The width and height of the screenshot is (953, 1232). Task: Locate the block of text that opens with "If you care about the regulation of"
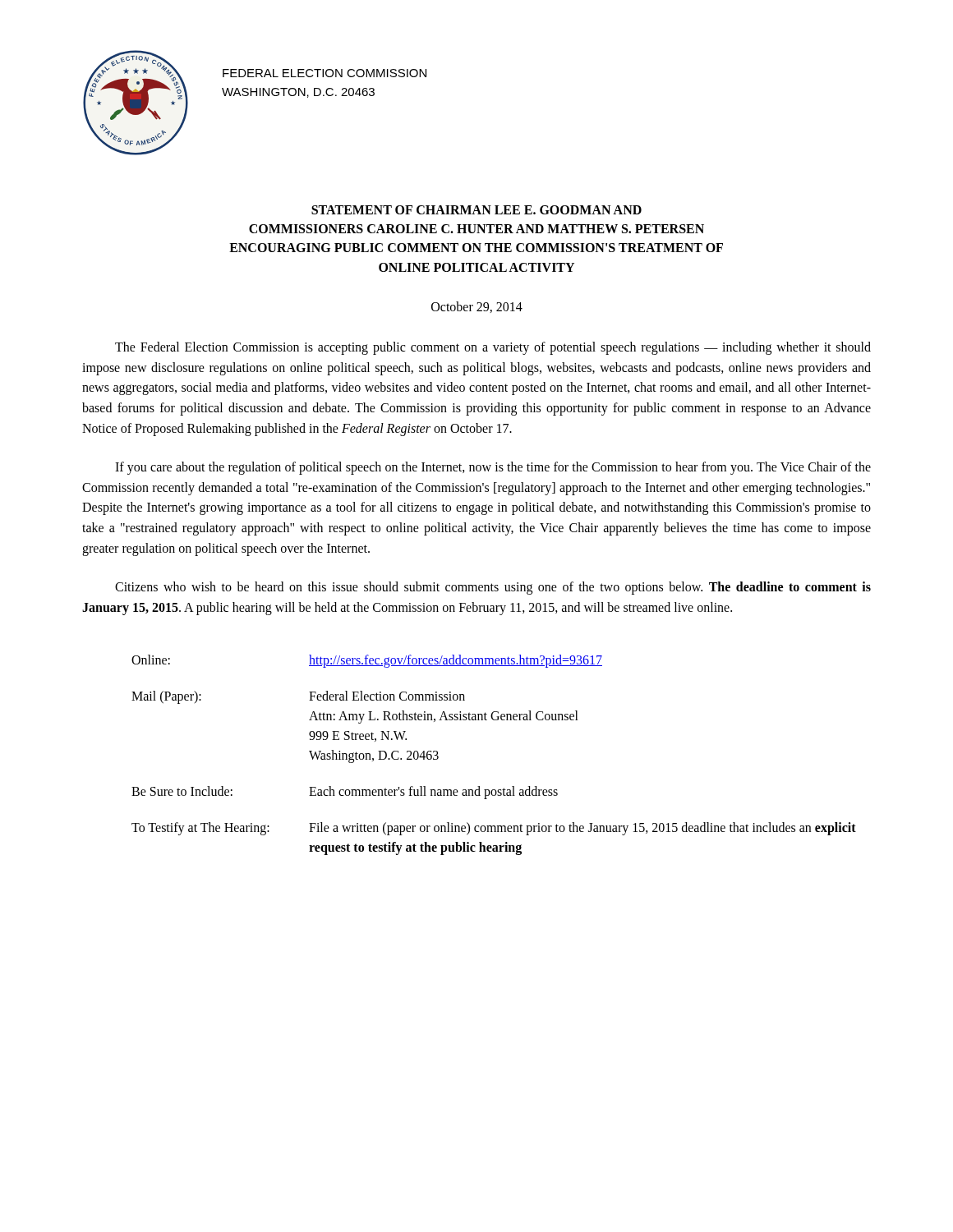pos(476,507)
